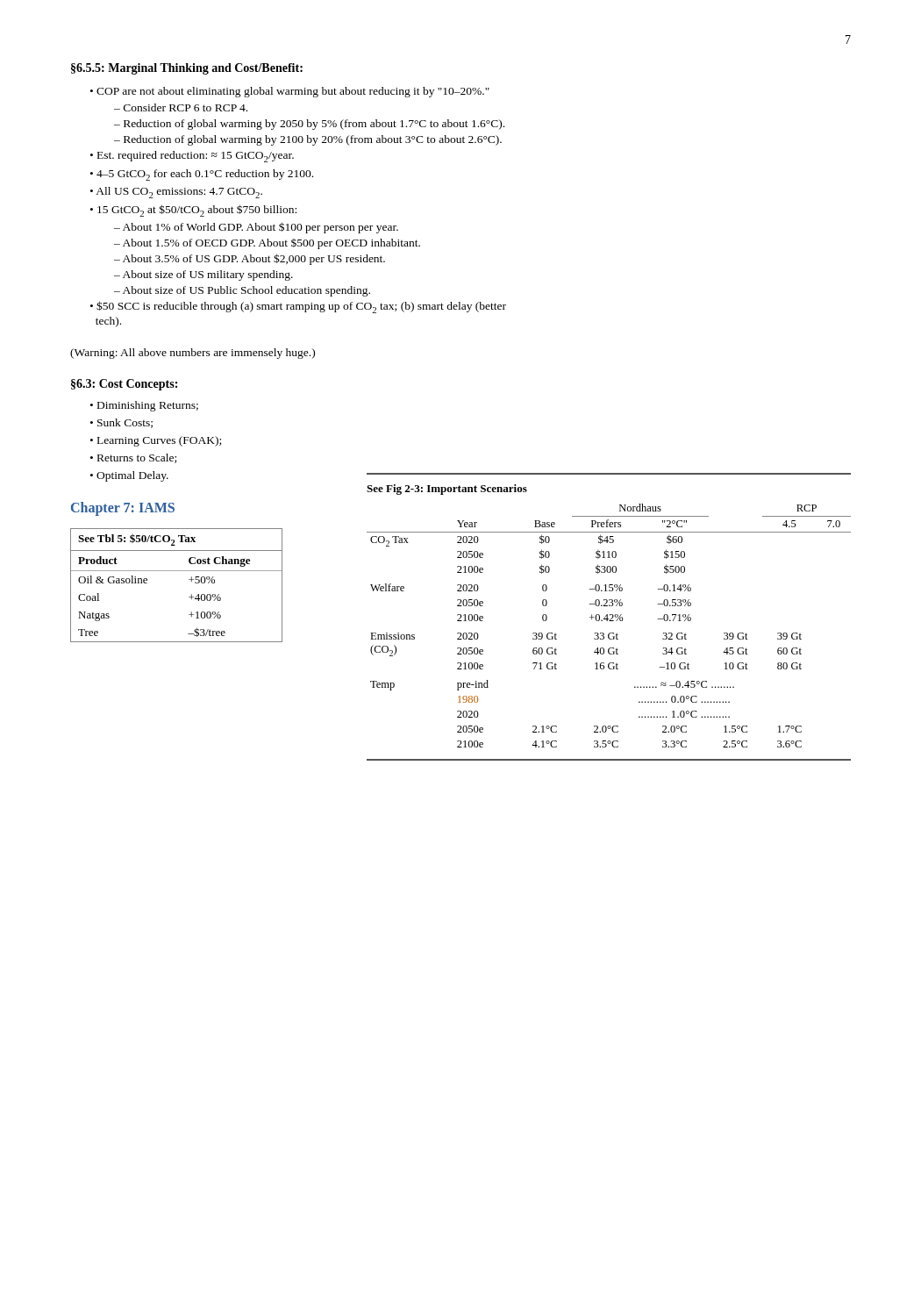Click on the list item that reads "• Est. required reduction:"
Viewport: 921px width, 1316px height.
tap(192, 156)
